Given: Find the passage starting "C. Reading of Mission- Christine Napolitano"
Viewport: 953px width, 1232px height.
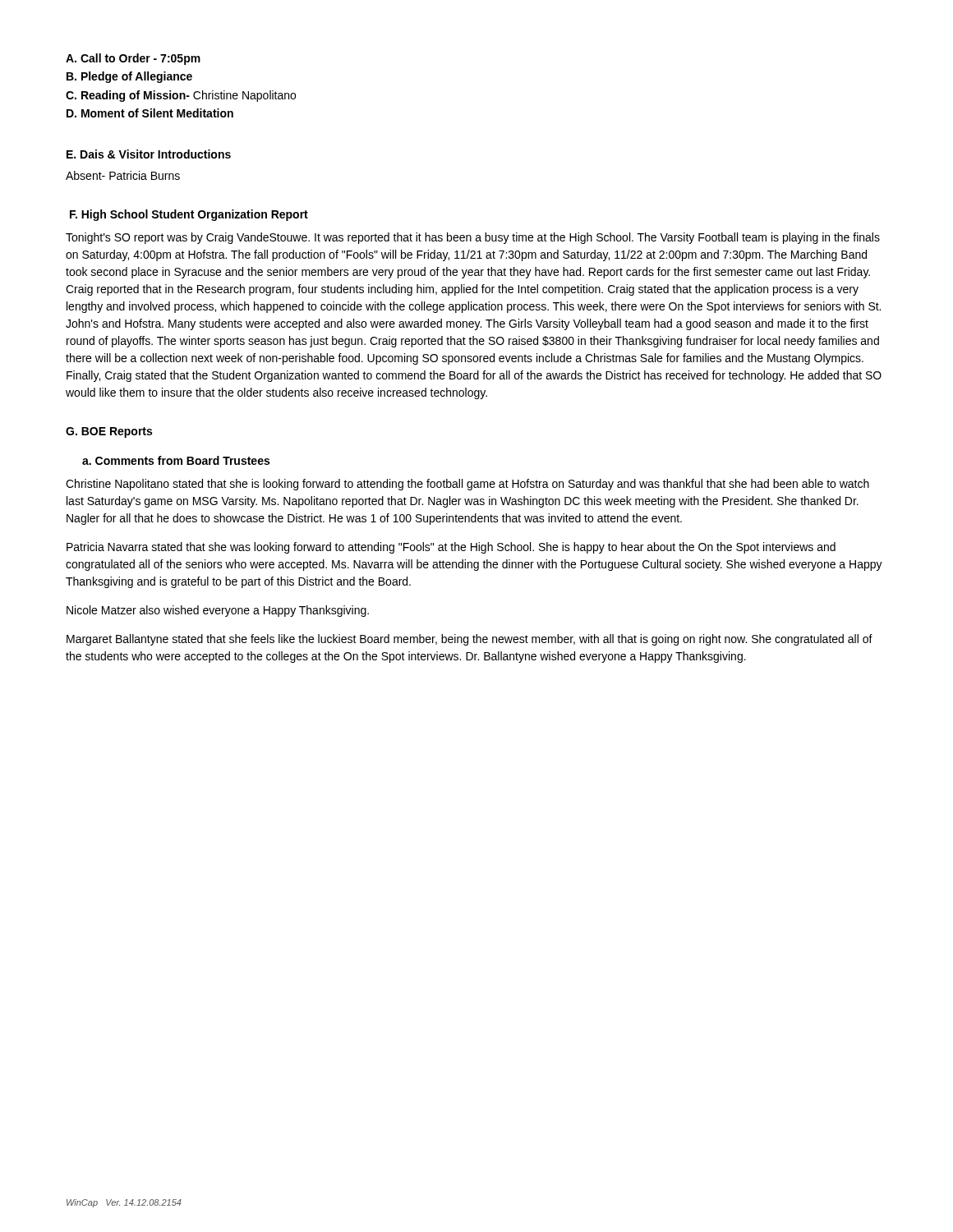Looking at the screenshot, I should click(181, 95).
